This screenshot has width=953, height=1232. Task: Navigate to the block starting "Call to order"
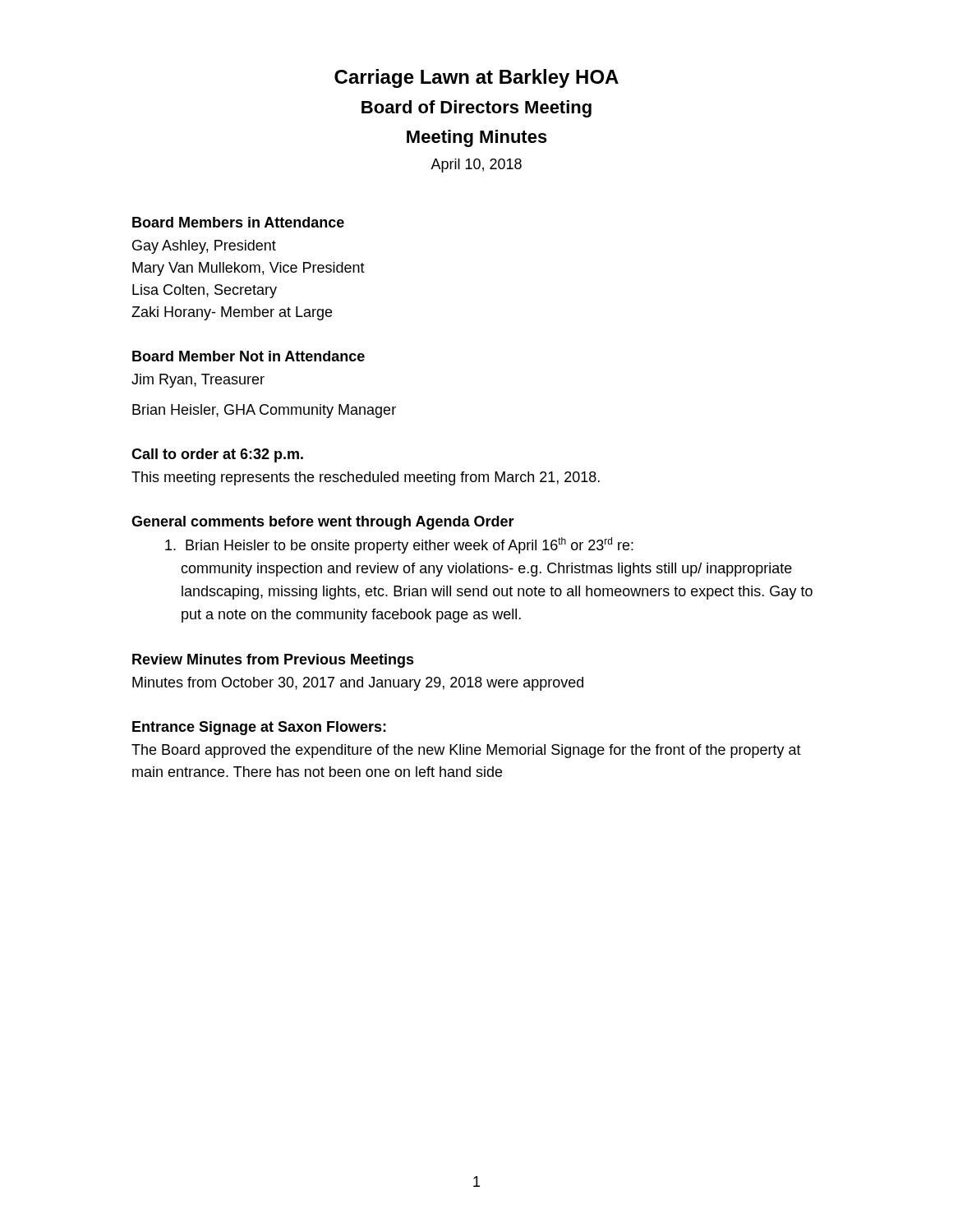[x=218, y=454]
